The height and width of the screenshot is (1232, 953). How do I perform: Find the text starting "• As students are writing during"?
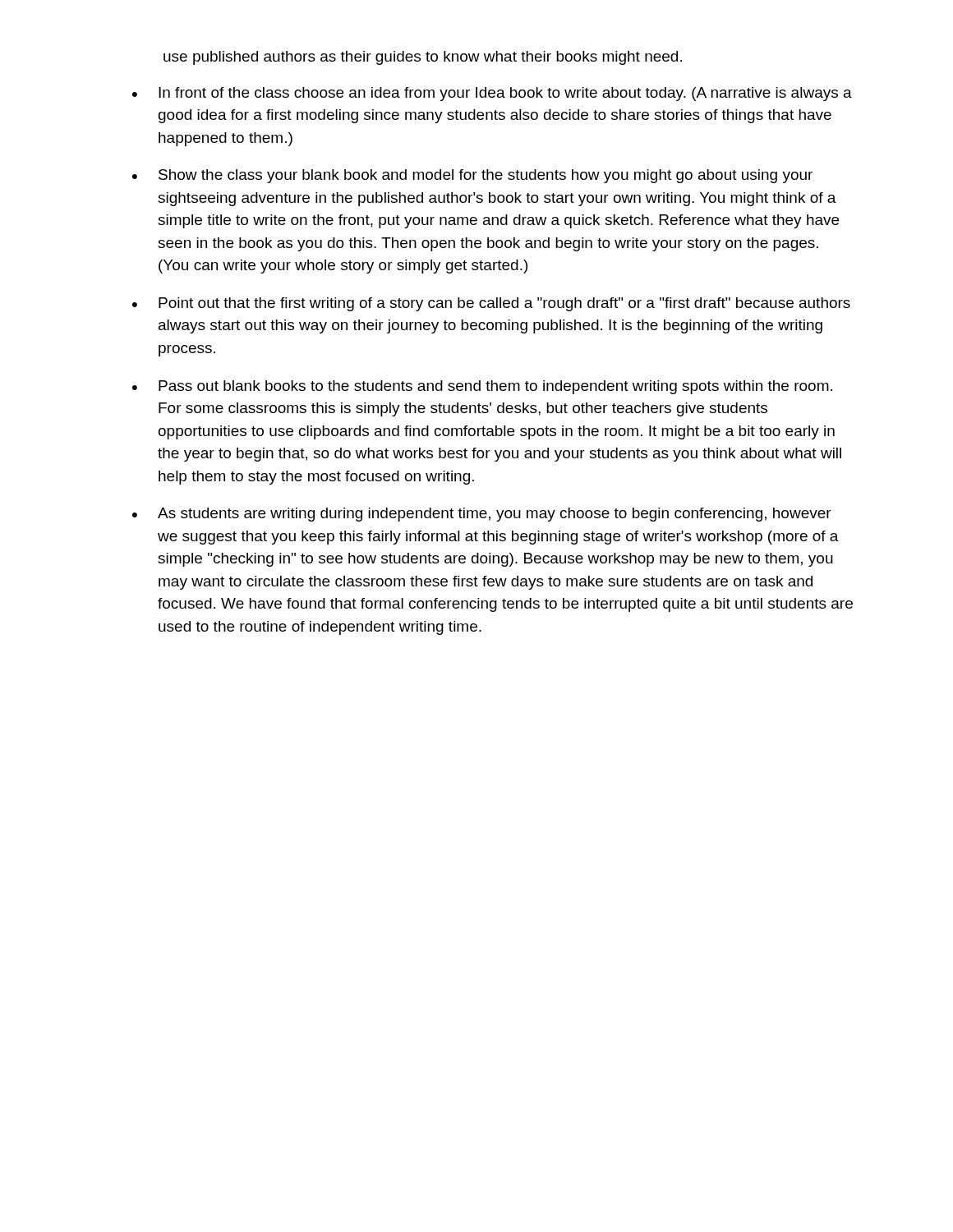[x=493, y=570]
